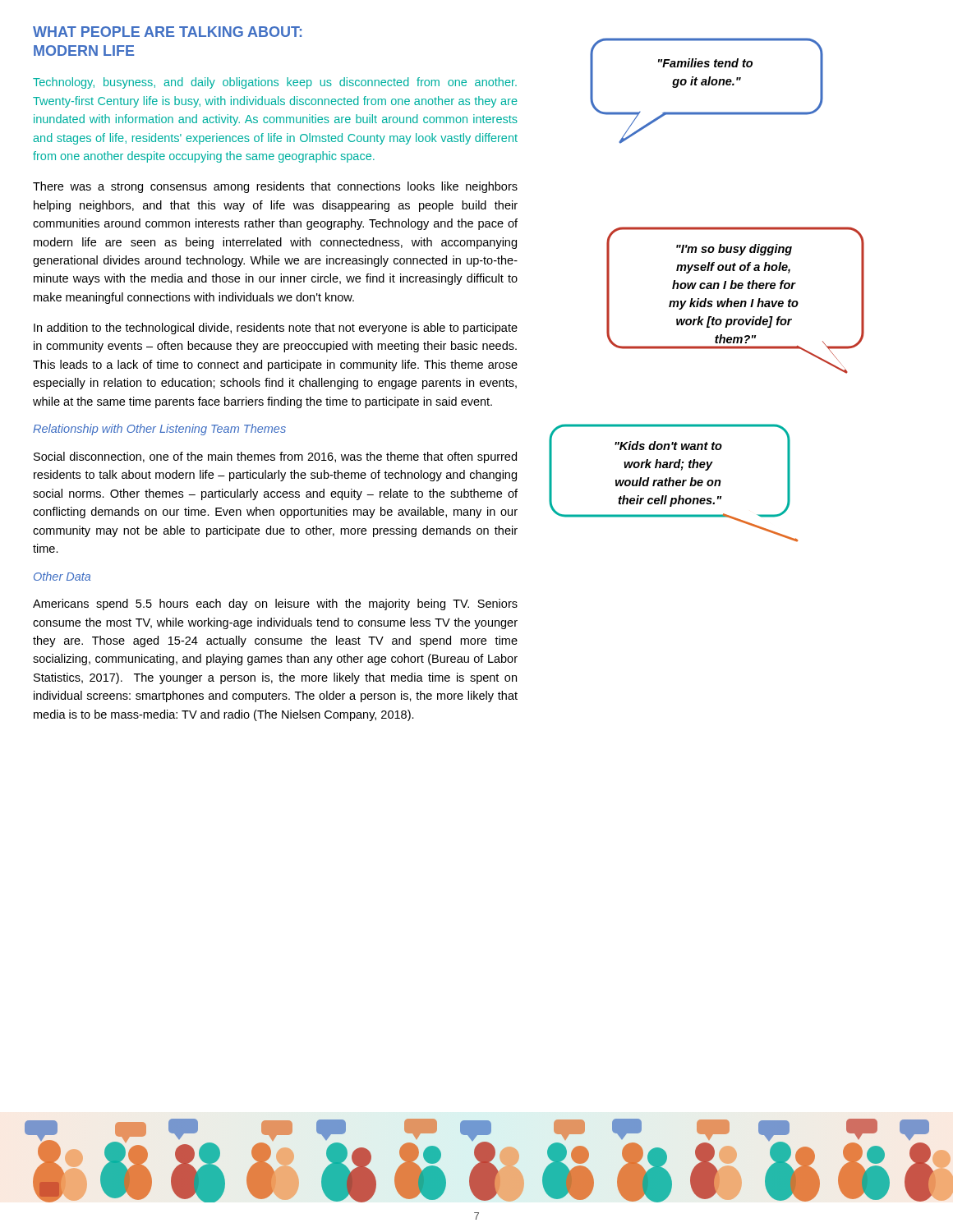Find the text starting "In addition to the technological divide, residents note"
The image size is (953, 1232).
(275, 365)
